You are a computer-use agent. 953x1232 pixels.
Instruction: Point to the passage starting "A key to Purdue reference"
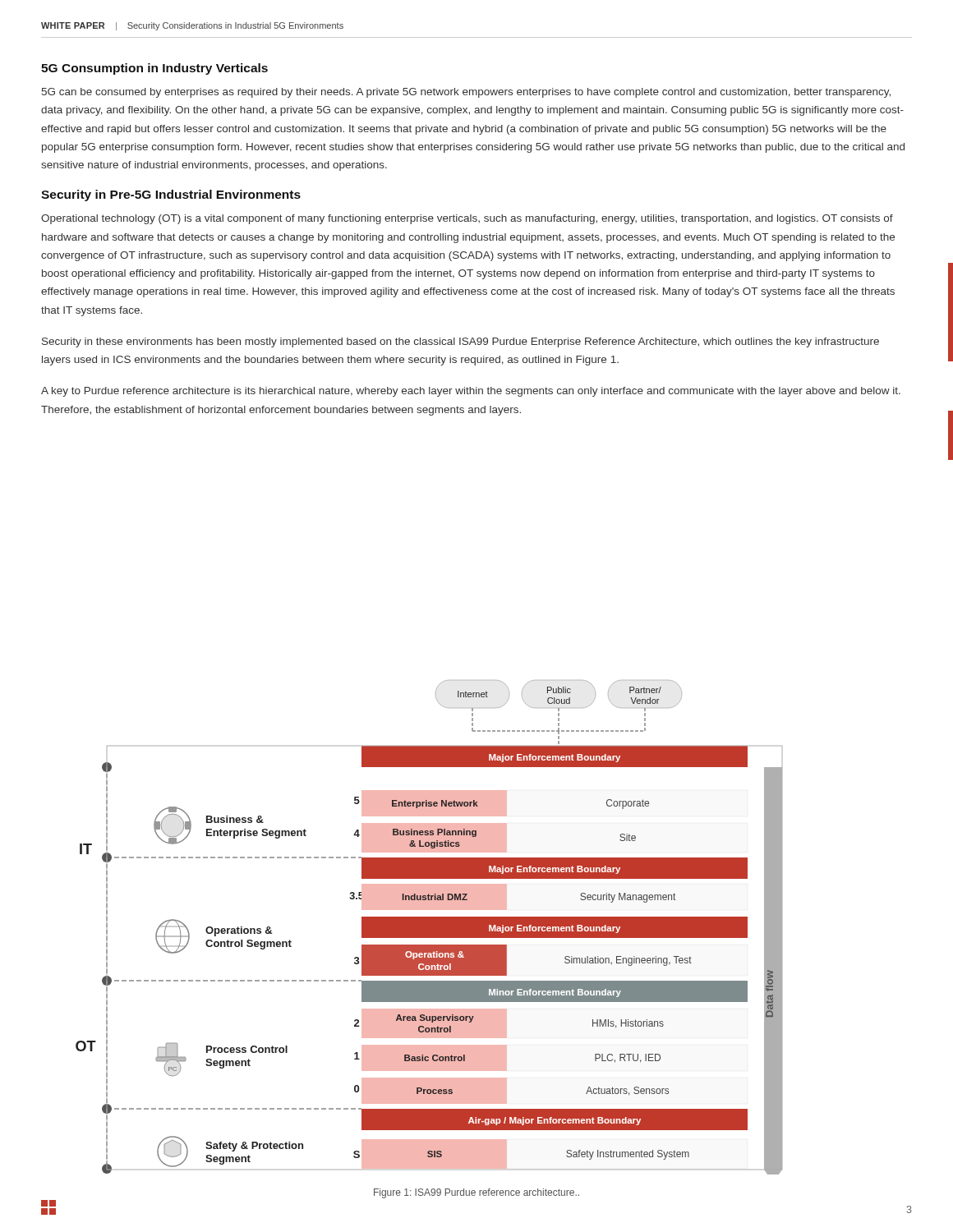click(x=471, y=400)
